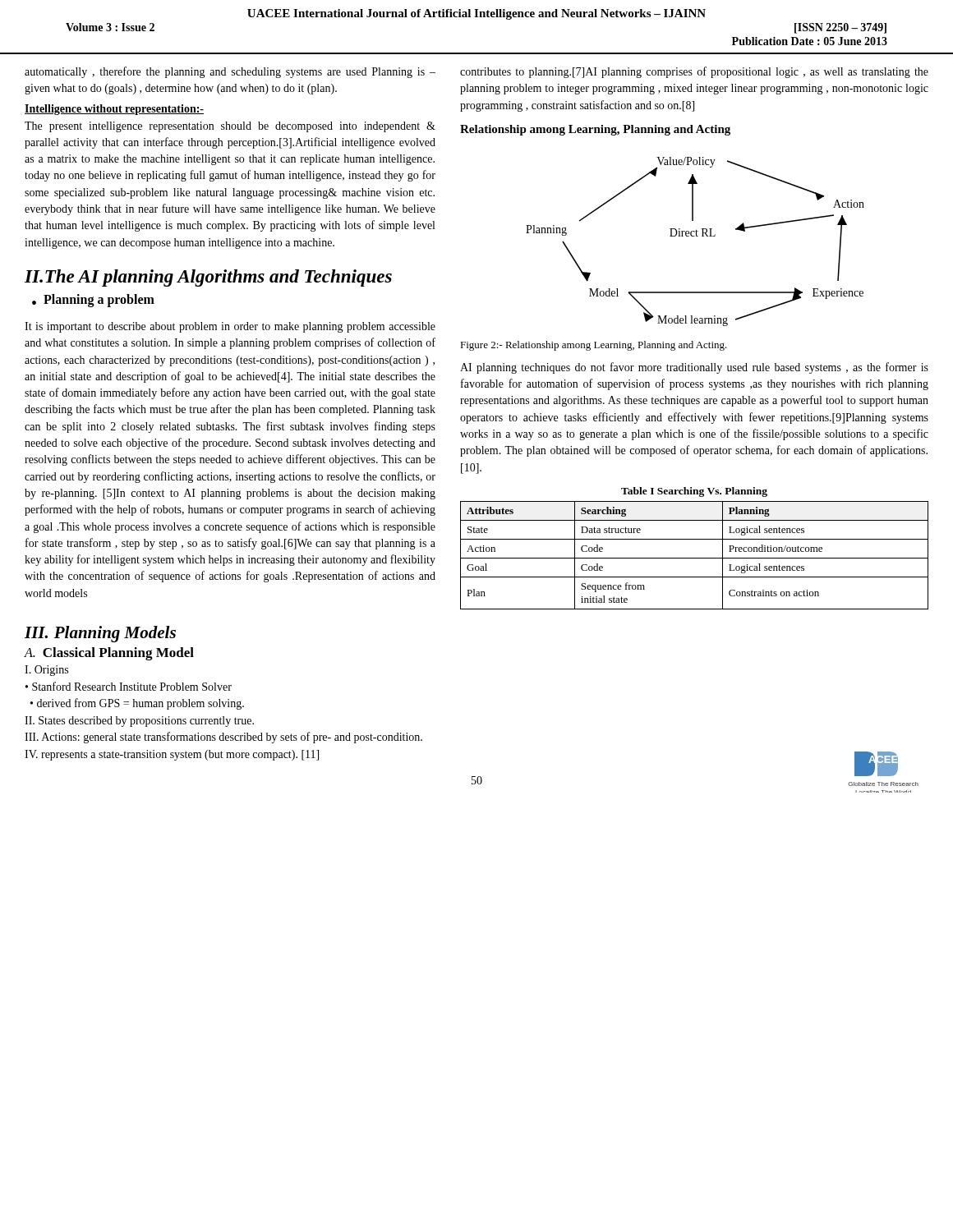Find the block on this page that starts "IV. represents a state-transition system (but"

coord(172,754)
